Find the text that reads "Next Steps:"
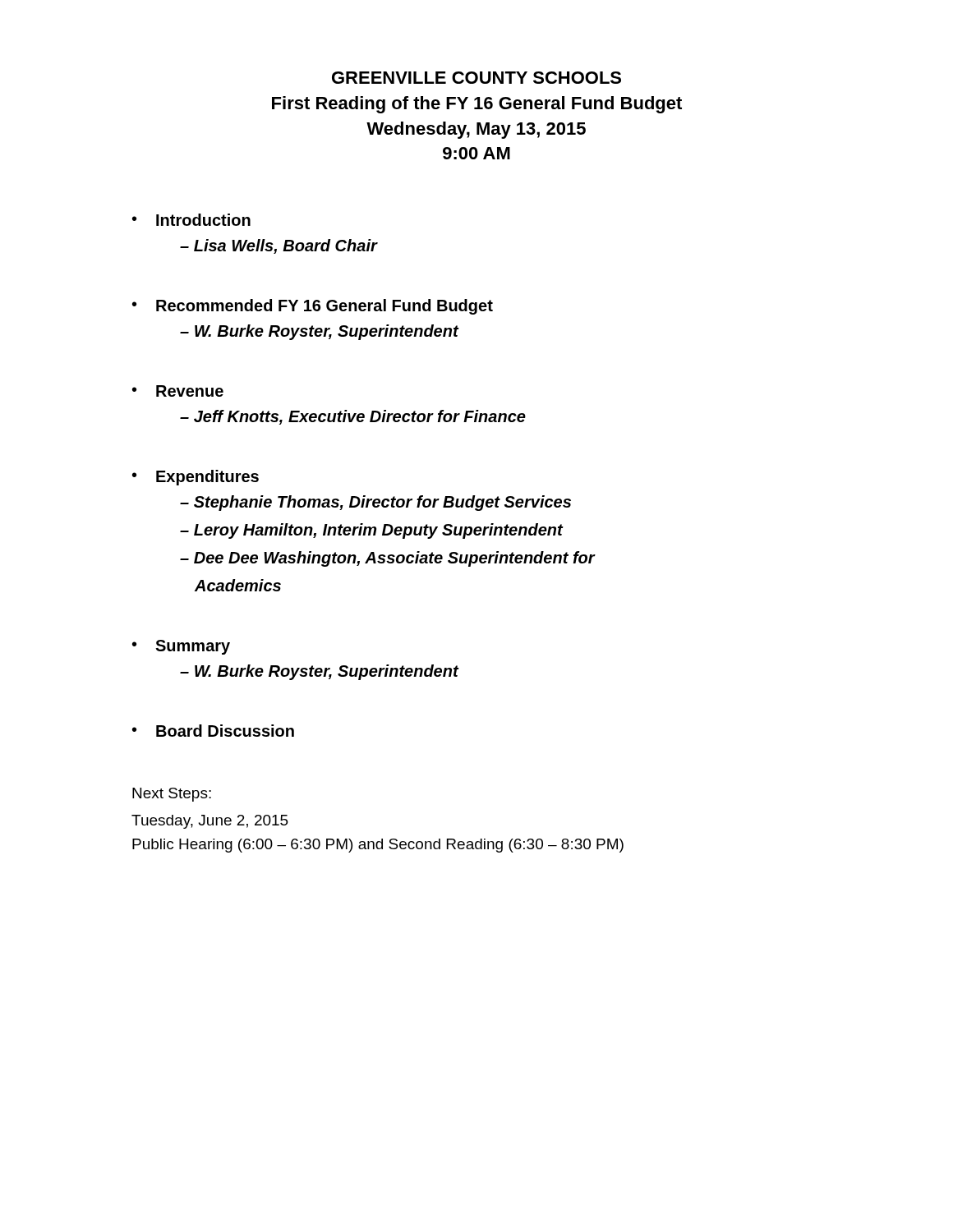 point(172,793)
